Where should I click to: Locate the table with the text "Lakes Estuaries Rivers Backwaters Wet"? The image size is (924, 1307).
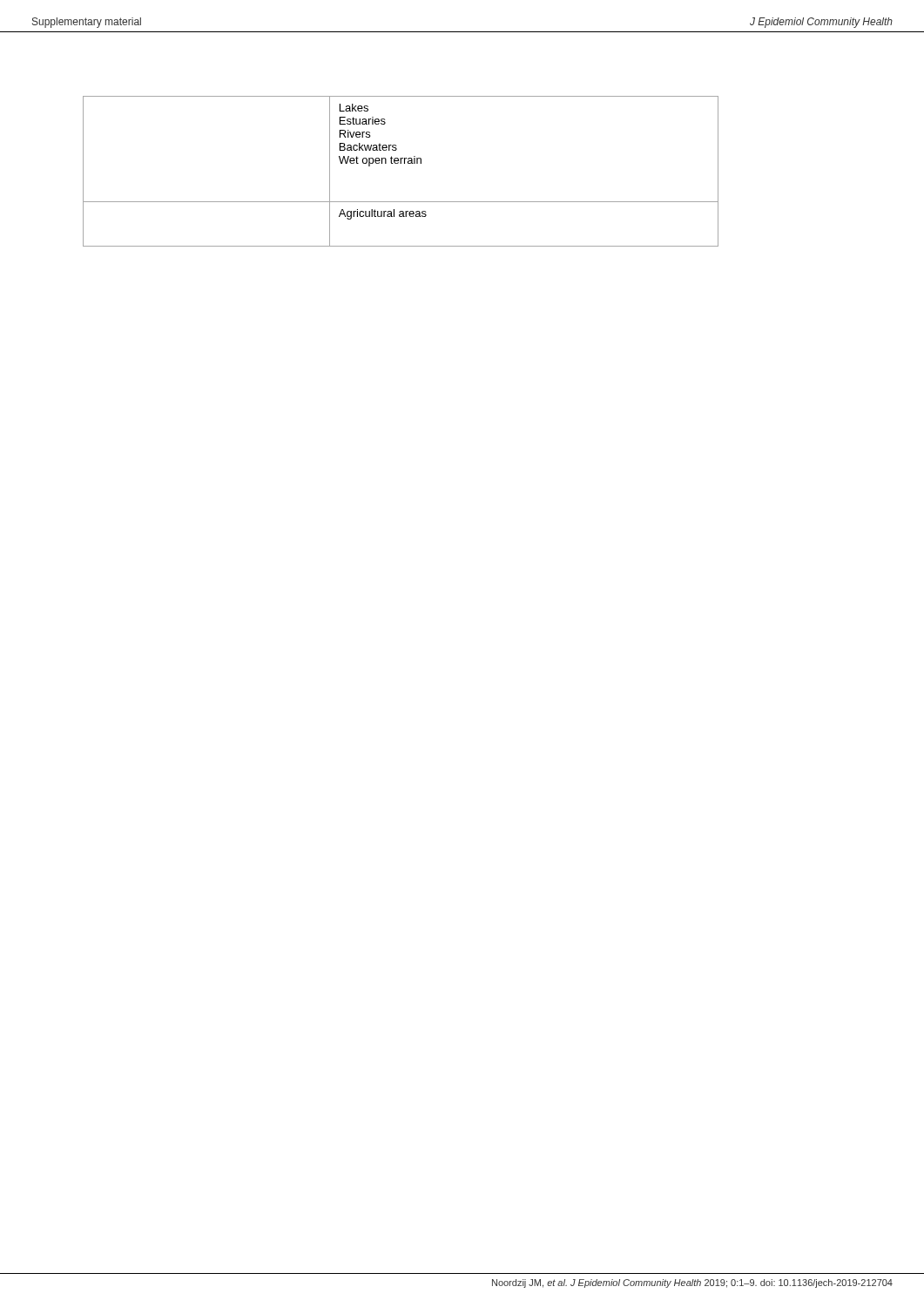point(401,171)
